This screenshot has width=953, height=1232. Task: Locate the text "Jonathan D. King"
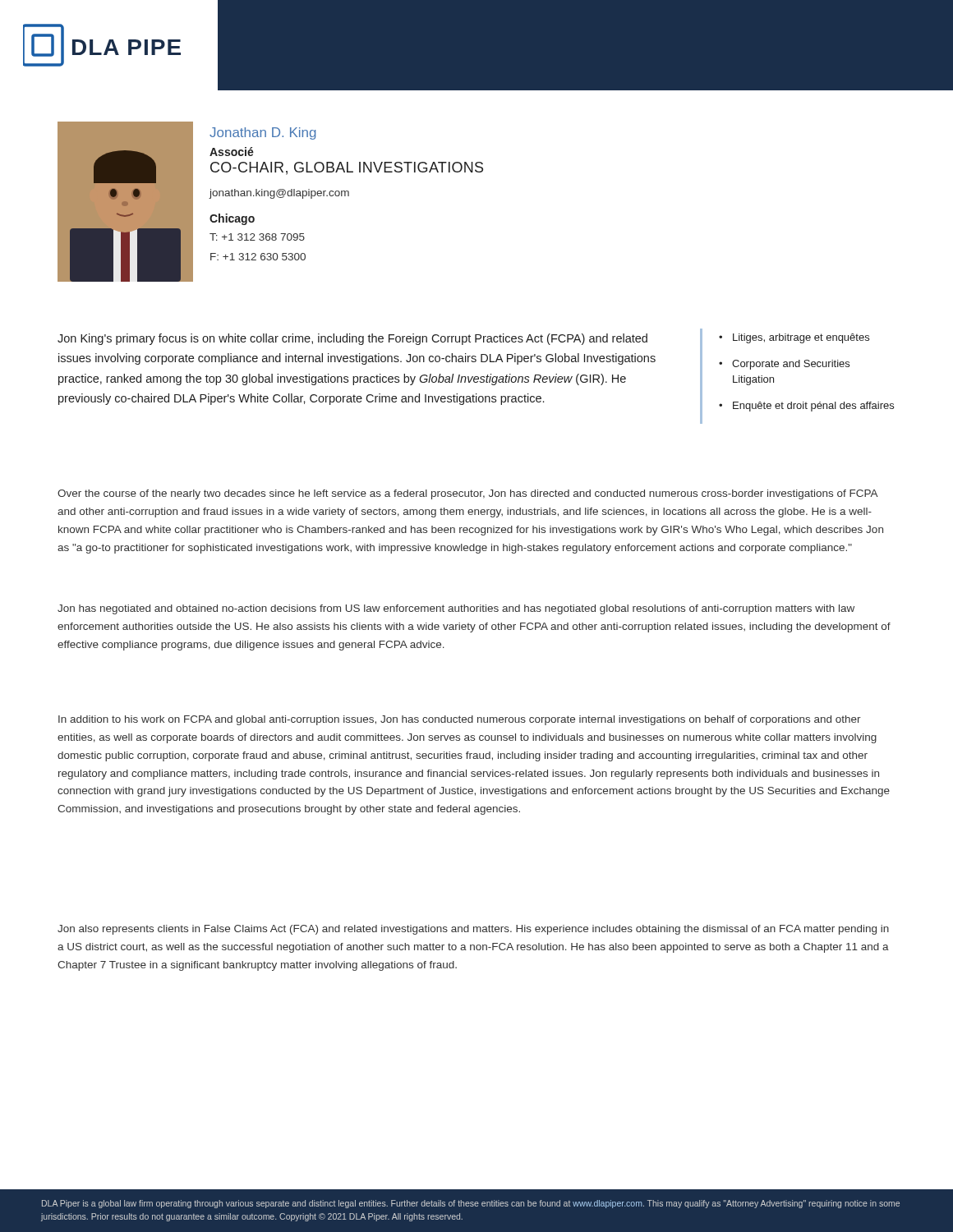coord(263,133)
